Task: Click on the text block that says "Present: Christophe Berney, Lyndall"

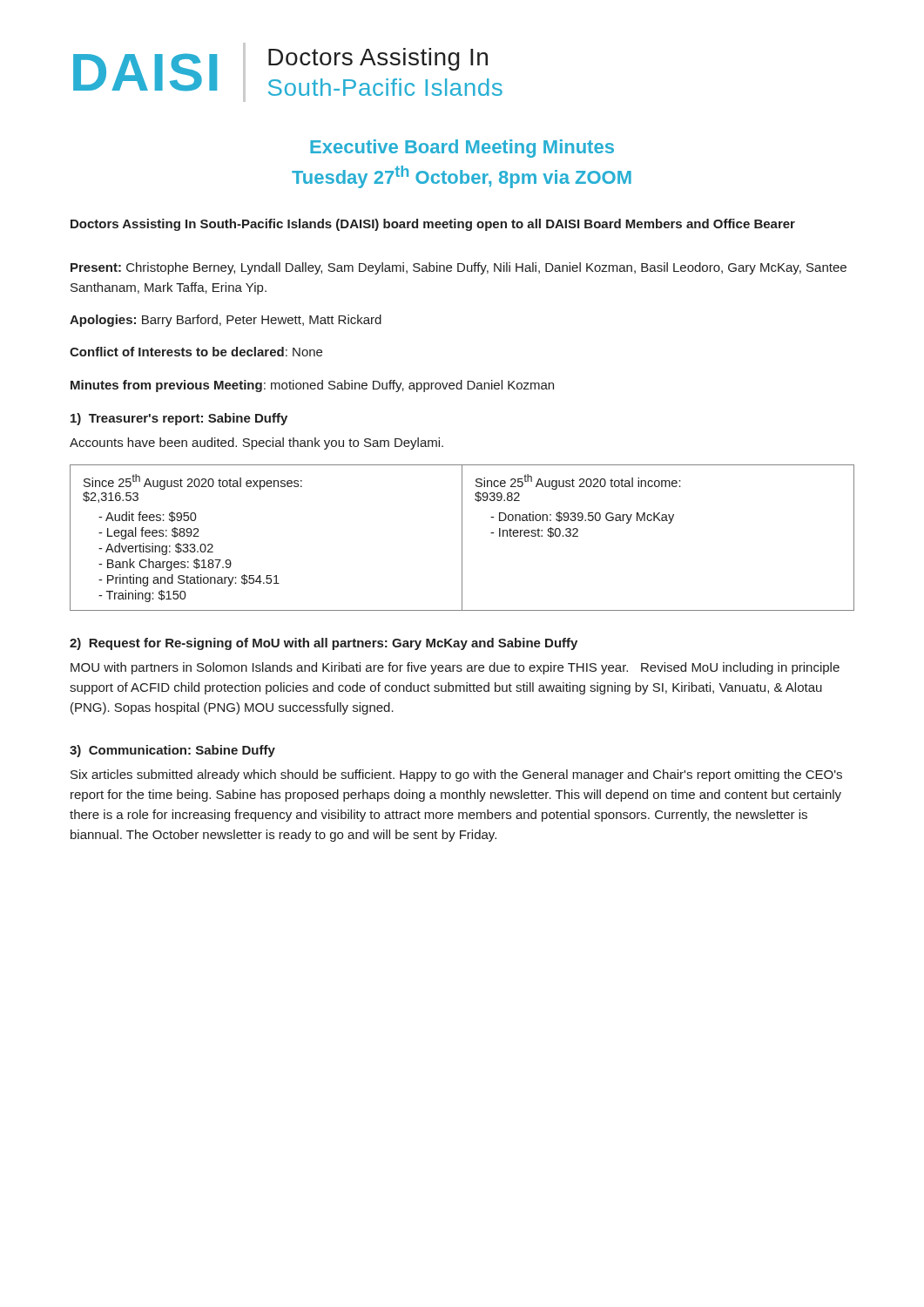Action: [x=458, y=277]
